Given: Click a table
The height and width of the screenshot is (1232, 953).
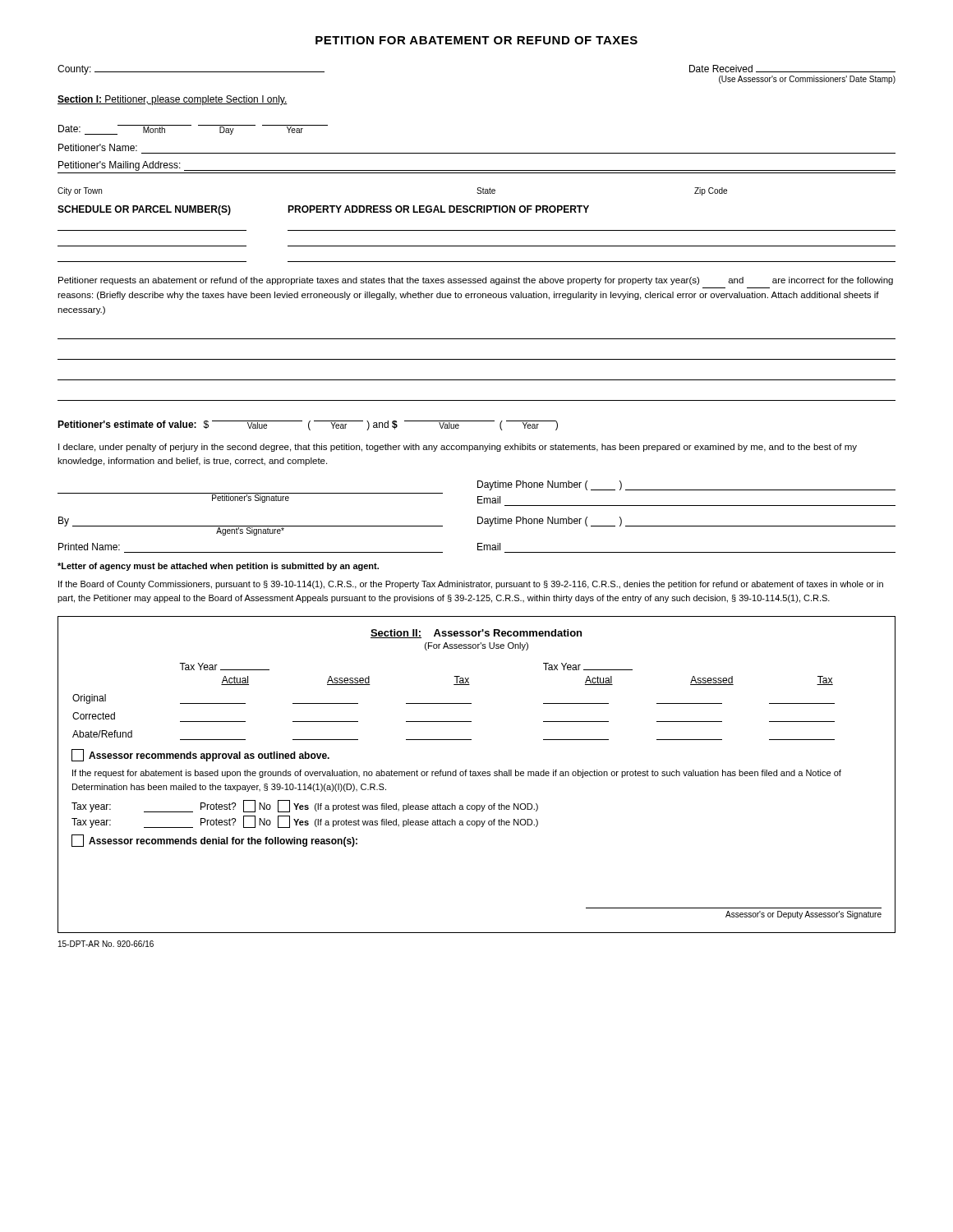Looking at the screenshot, I should pos(476,775).
